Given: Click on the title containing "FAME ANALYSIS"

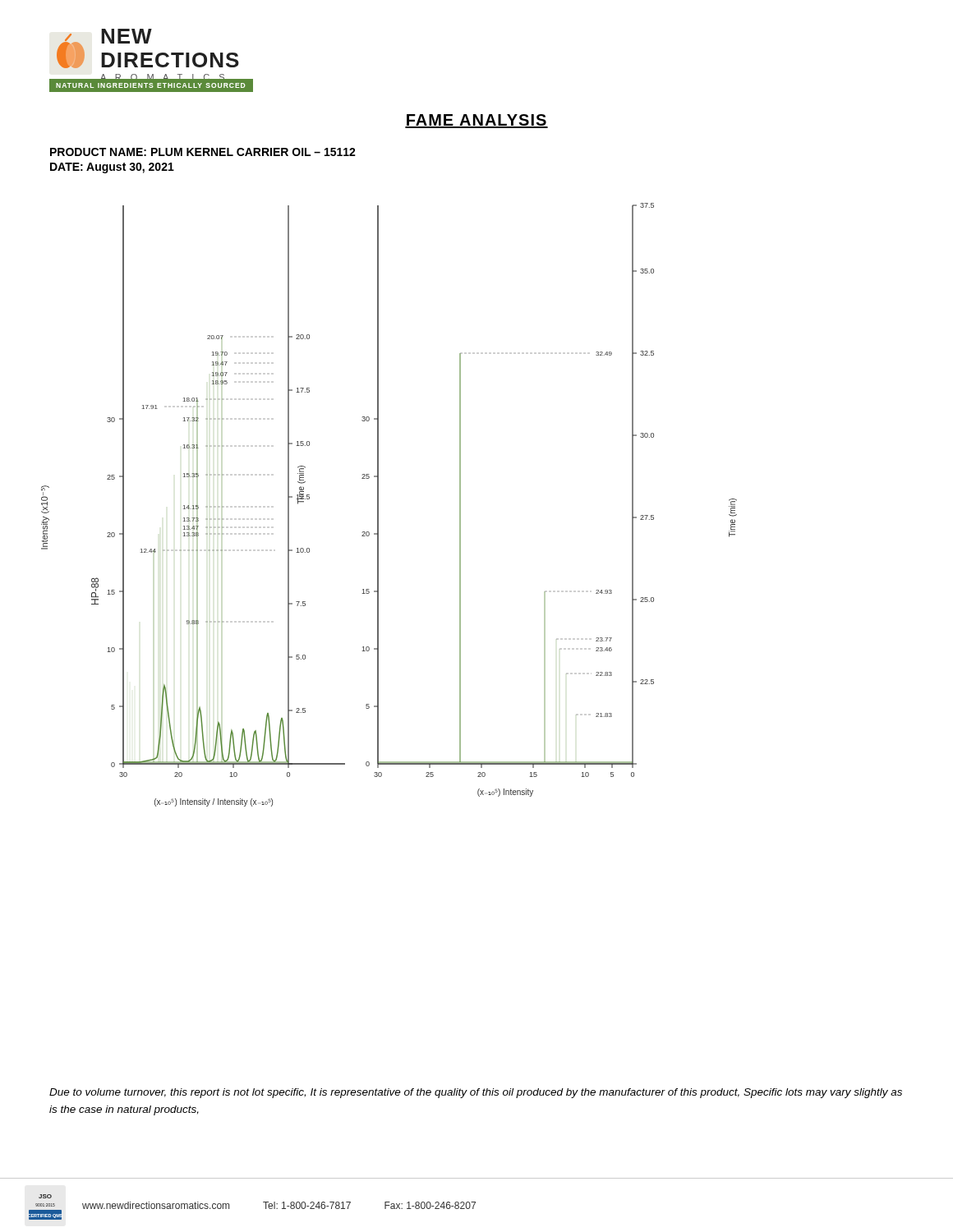Looking at the screenshot, I should (x=476, y=120).
